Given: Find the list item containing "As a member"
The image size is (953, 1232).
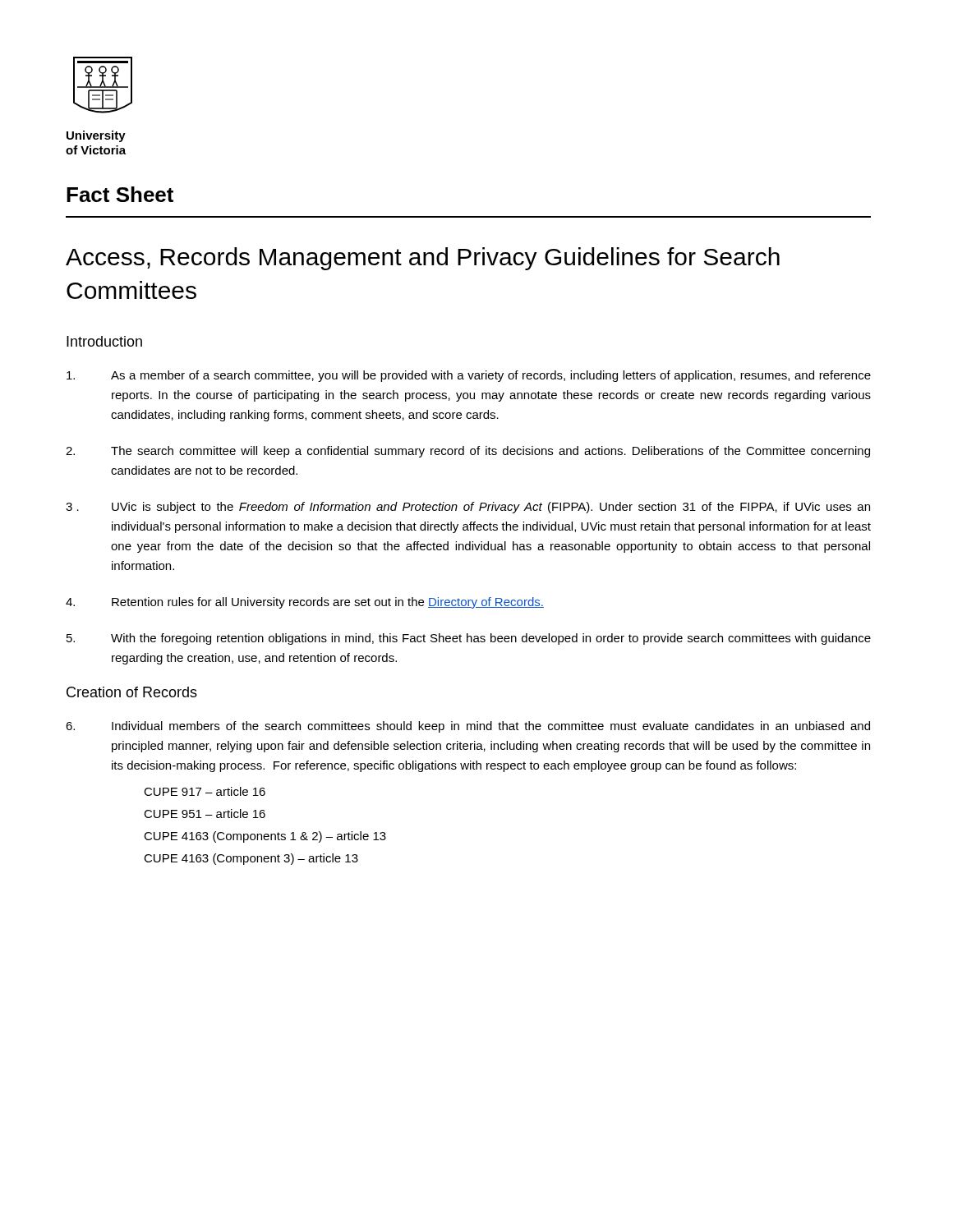Looking at the screenshot, I should point(468,395).
